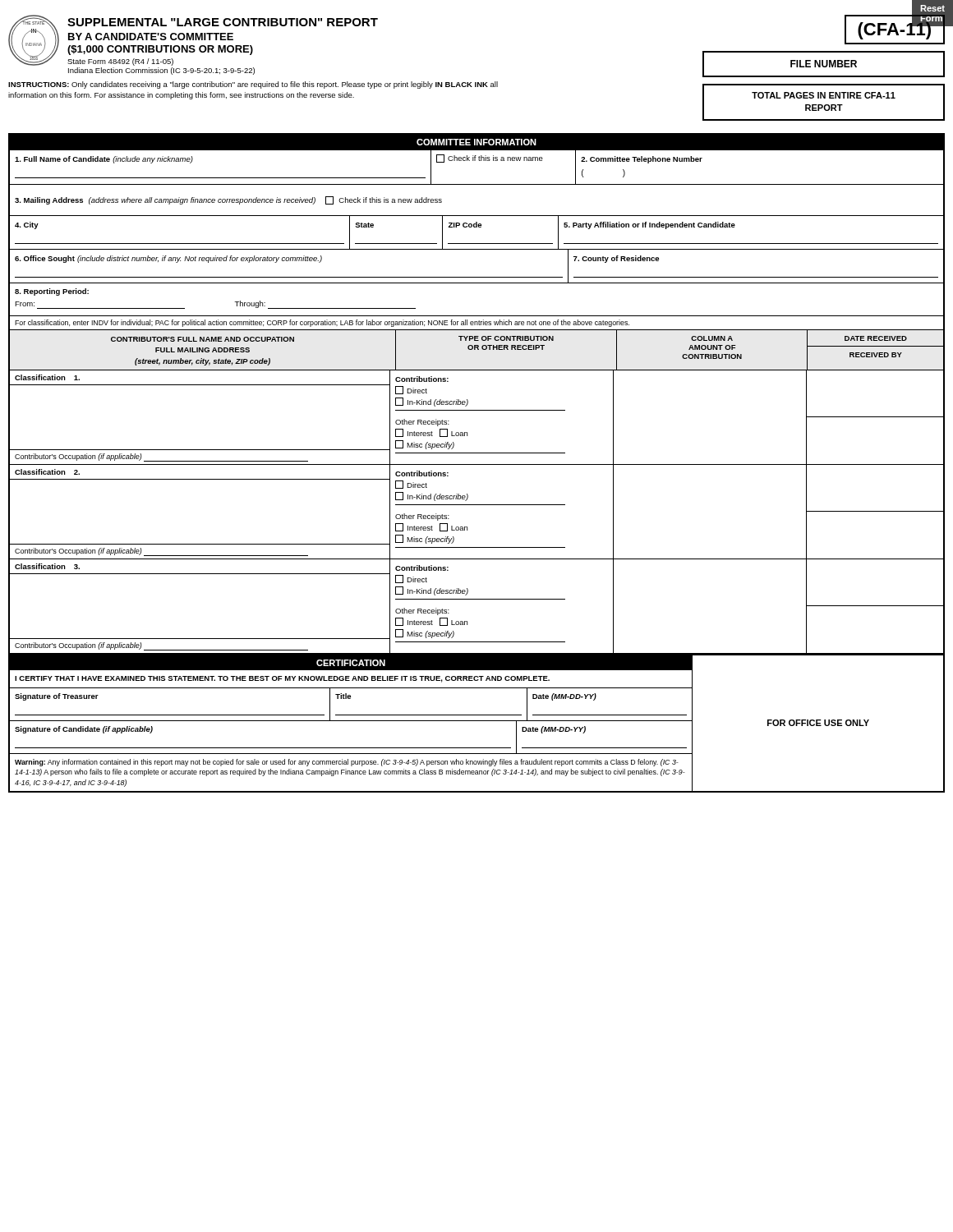Select the table that reads "Signature of Candidate"
This screenshot has width=953, height=1232.
point(351,737)
